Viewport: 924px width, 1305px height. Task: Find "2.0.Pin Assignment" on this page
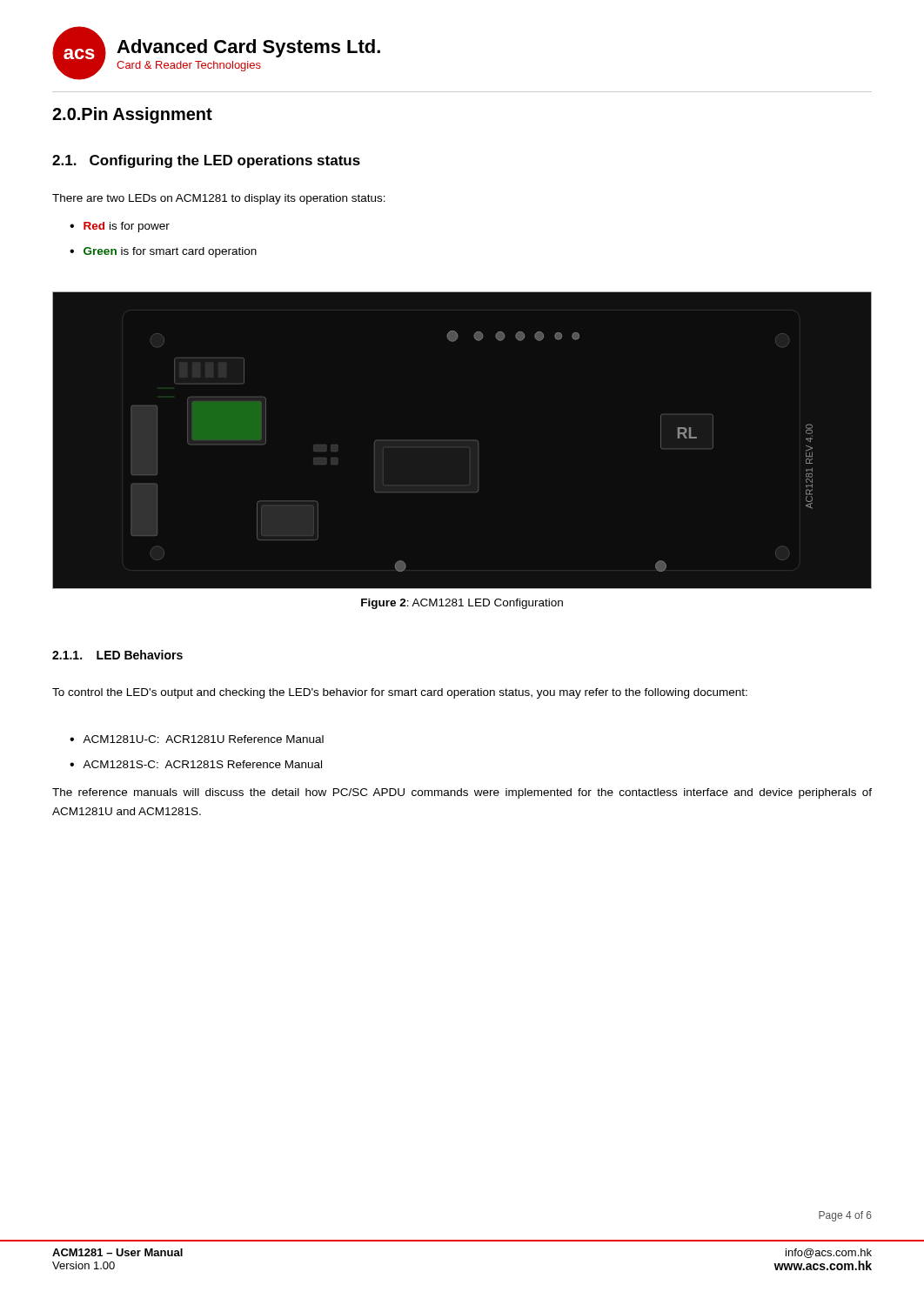coord(132,114)
